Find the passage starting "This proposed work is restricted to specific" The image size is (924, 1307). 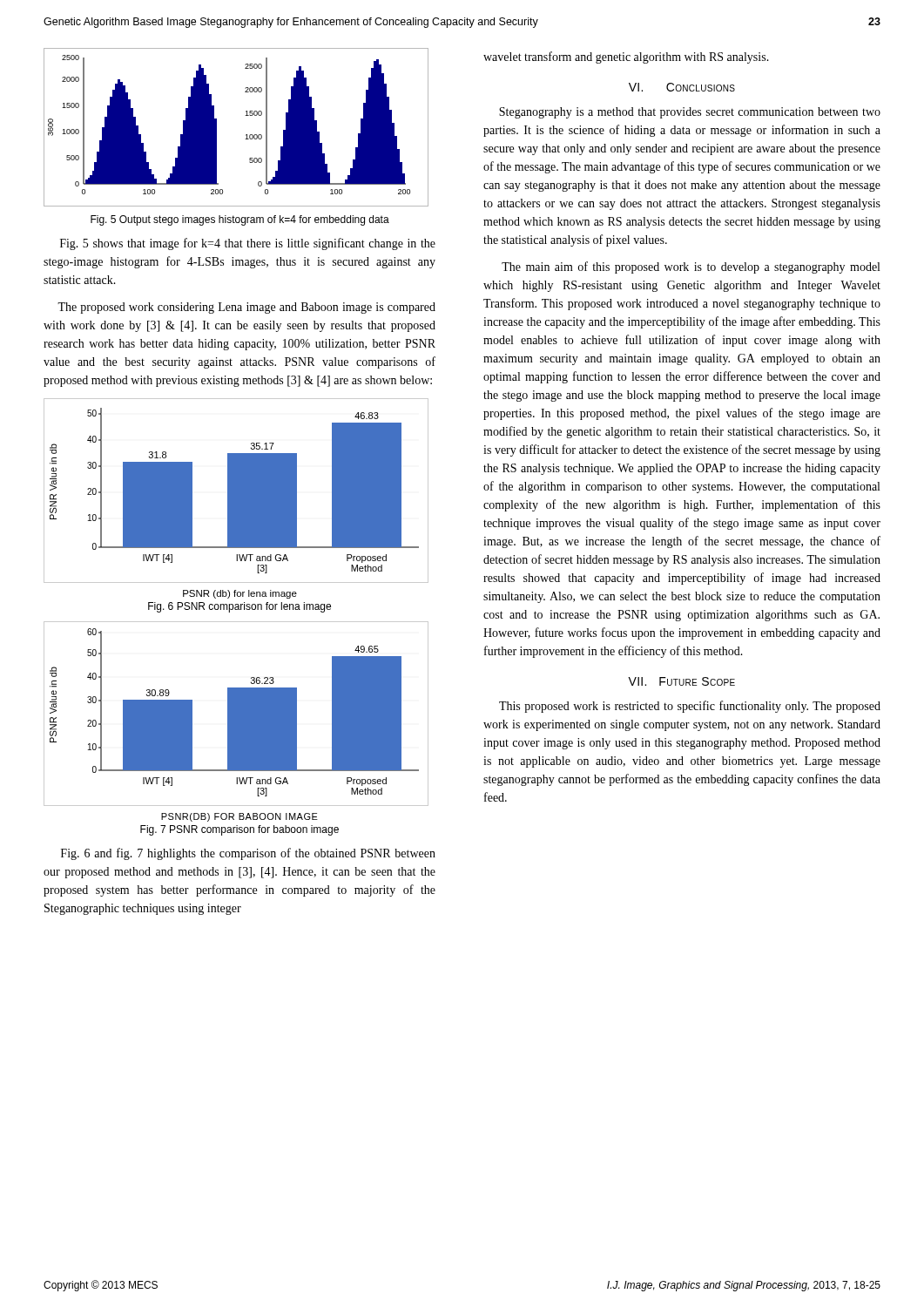tap(682, 752)
